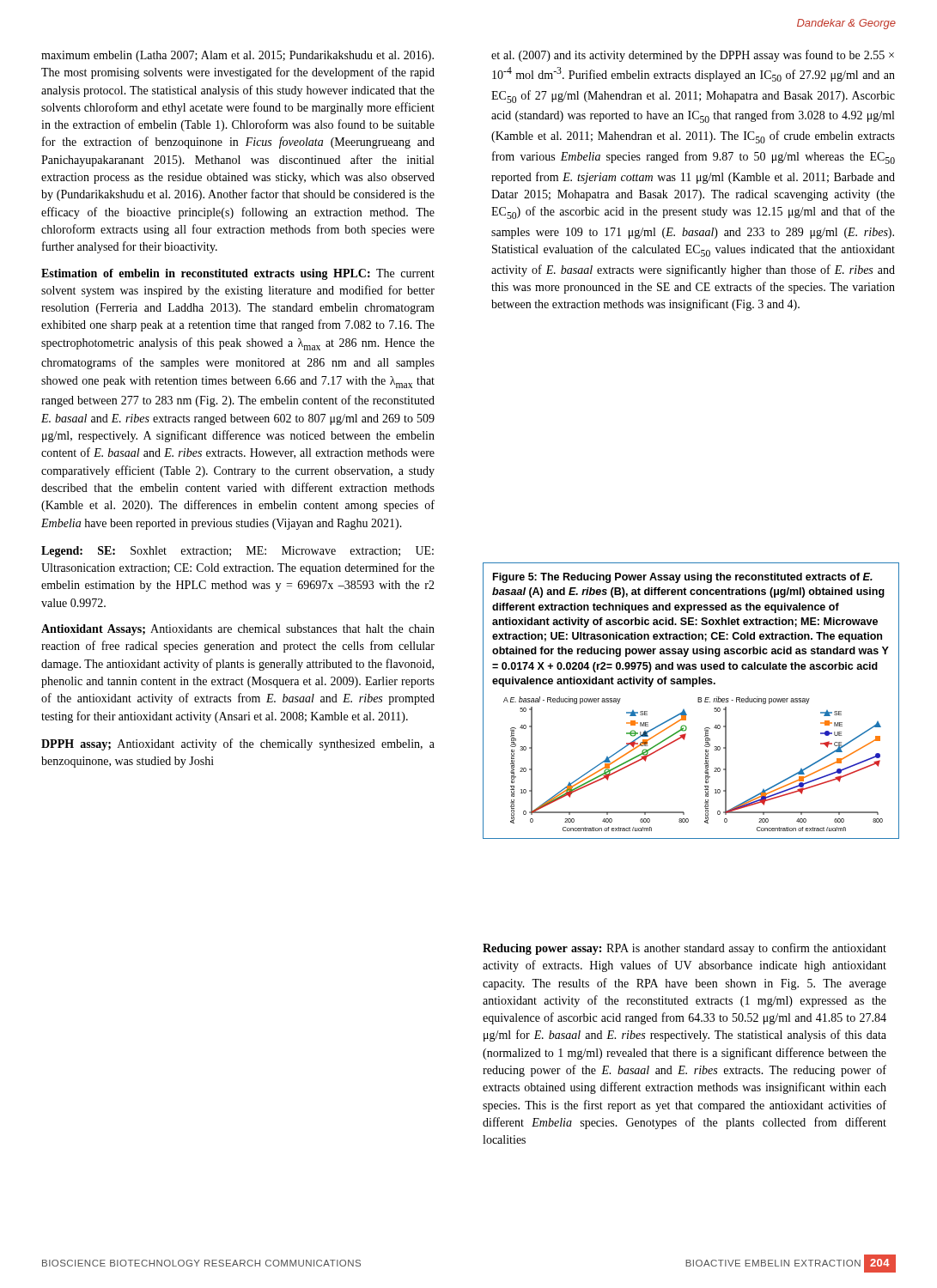Locate the block of text that opens with "maximum embelin (Latha 2007; Alam"
The width and height of the screenshot is (937, 1288).
[x=238, y=152]
